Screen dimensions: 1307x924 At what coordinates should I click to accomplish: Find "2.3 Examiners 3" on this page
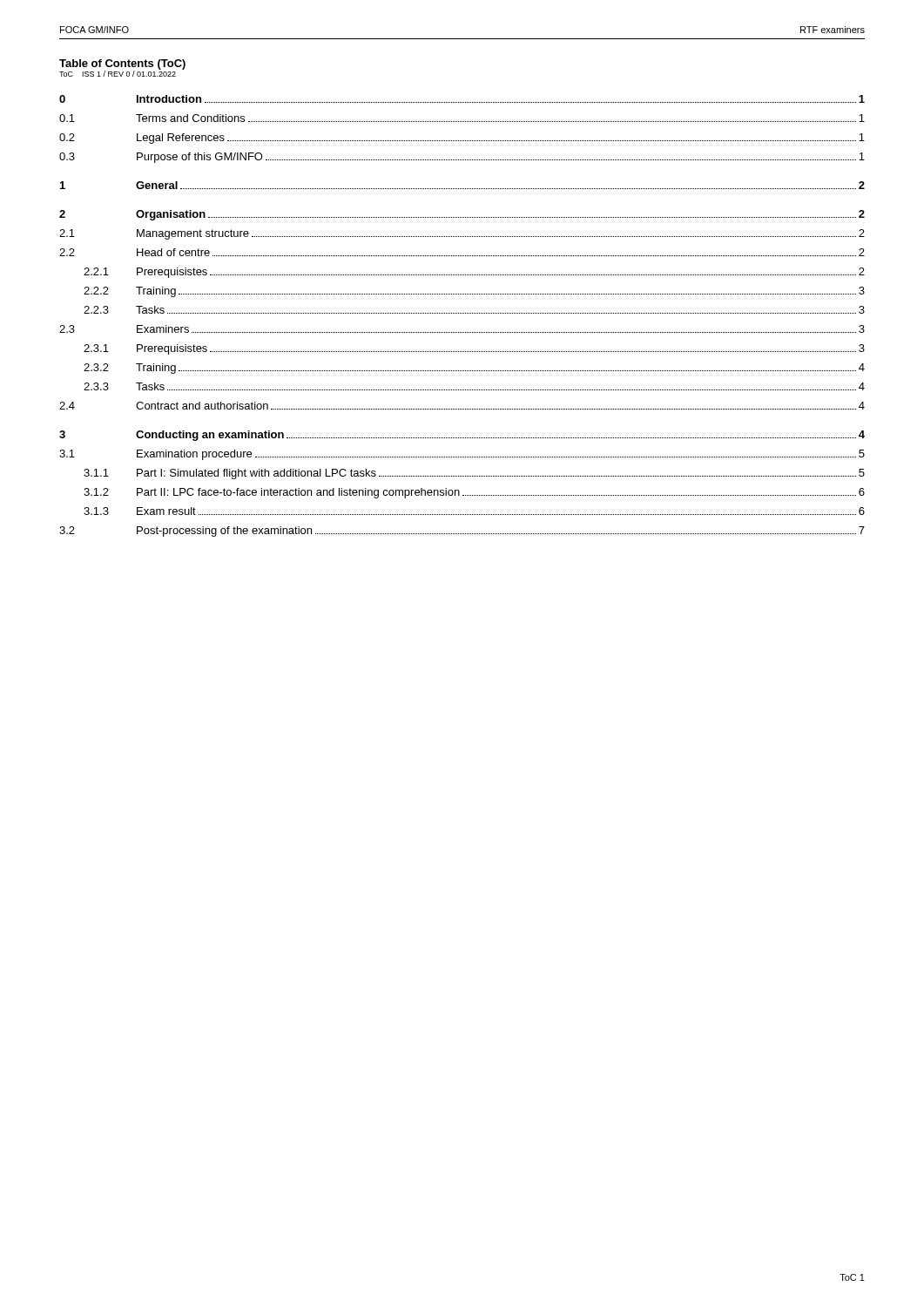pyautogui.click(x=462, y=329)
